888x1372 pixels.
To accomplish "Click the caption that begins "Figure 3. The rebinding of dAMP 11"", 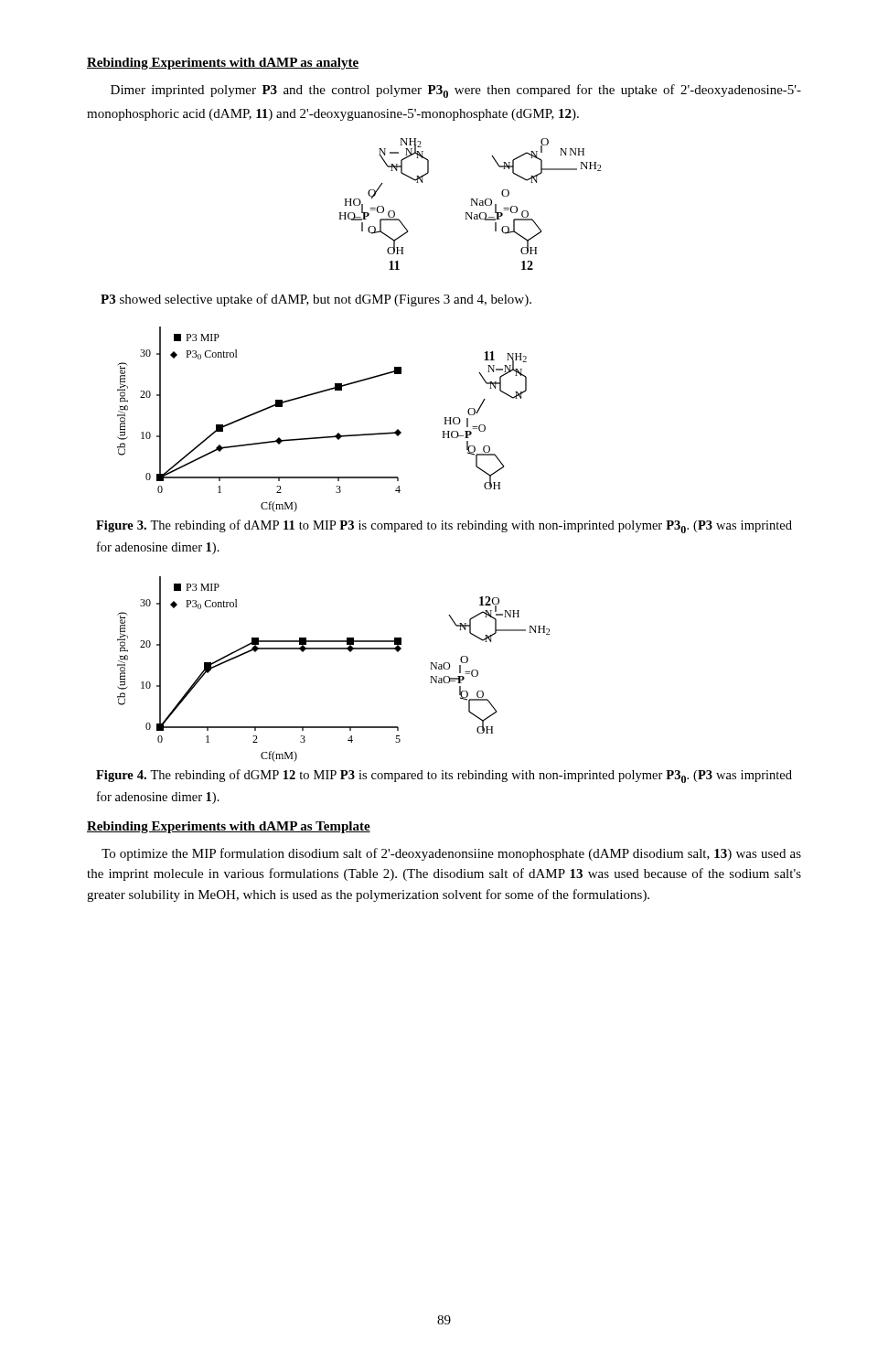I will click(444, 536).
